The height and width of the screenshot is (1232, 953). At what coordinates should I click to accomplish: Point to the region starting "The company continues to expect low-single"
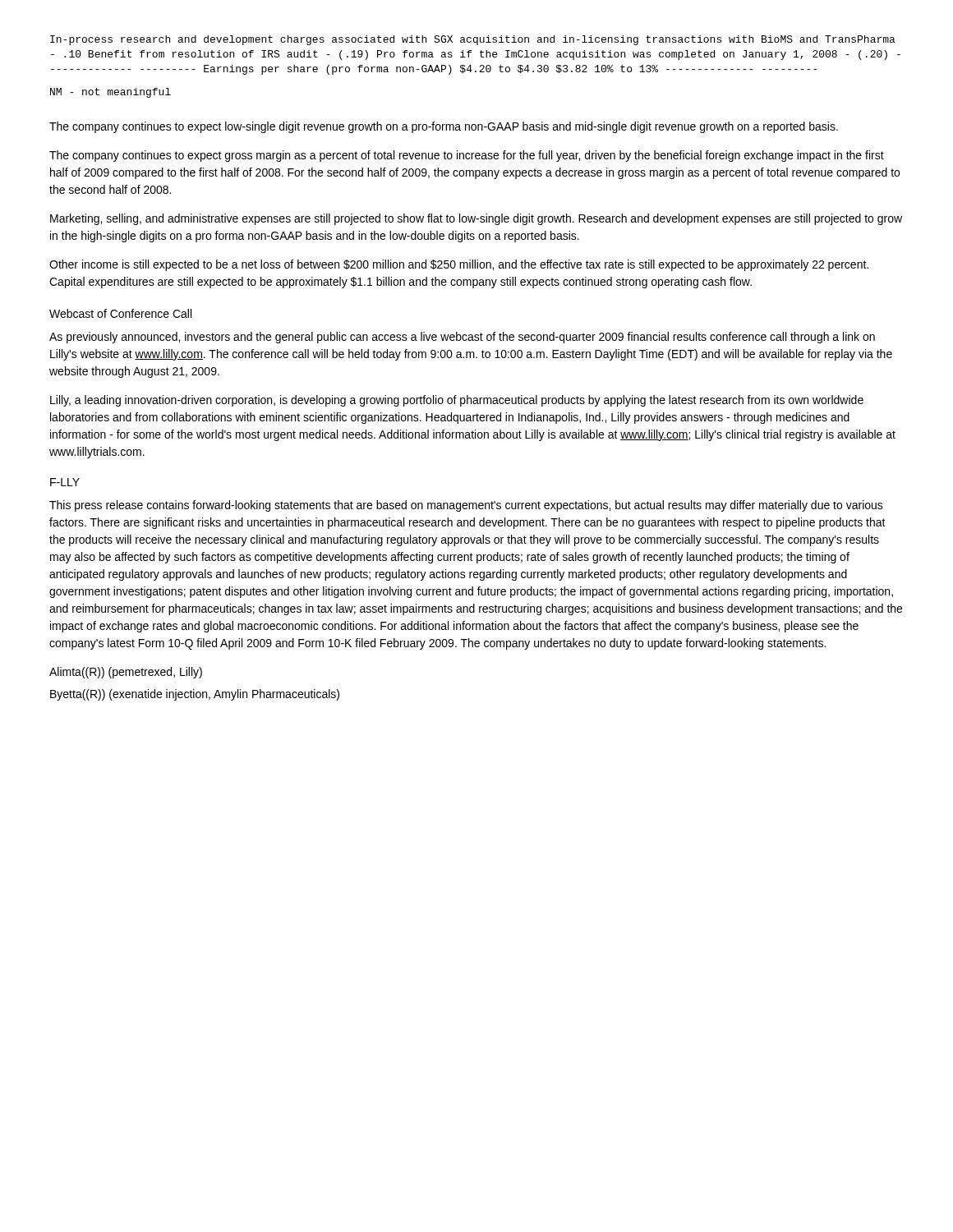pyautogui.click(x=444, y=126)
